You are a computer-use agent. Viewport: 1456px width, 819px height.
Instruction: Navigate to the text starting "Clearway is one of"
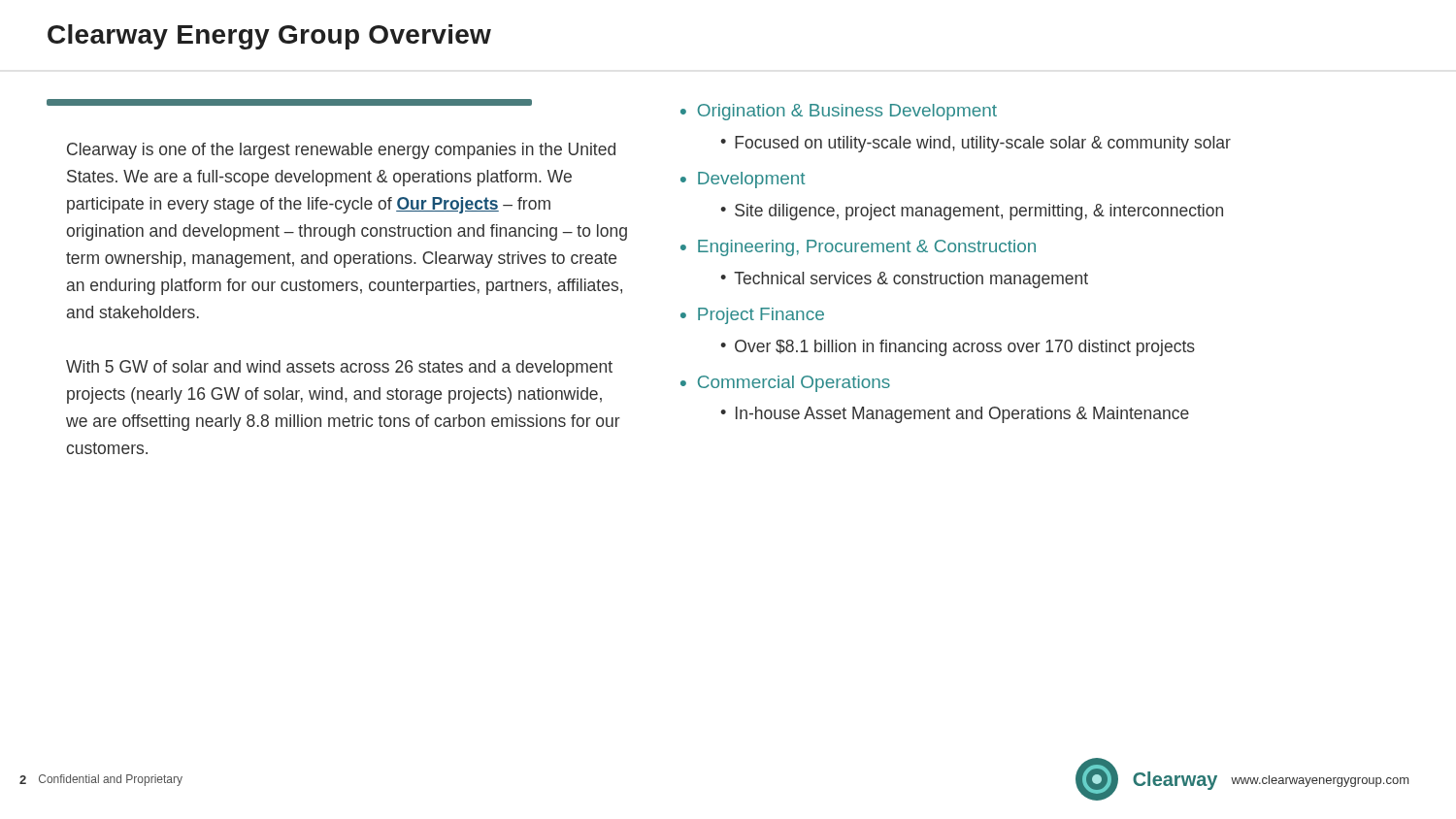[x=347, y=299]
